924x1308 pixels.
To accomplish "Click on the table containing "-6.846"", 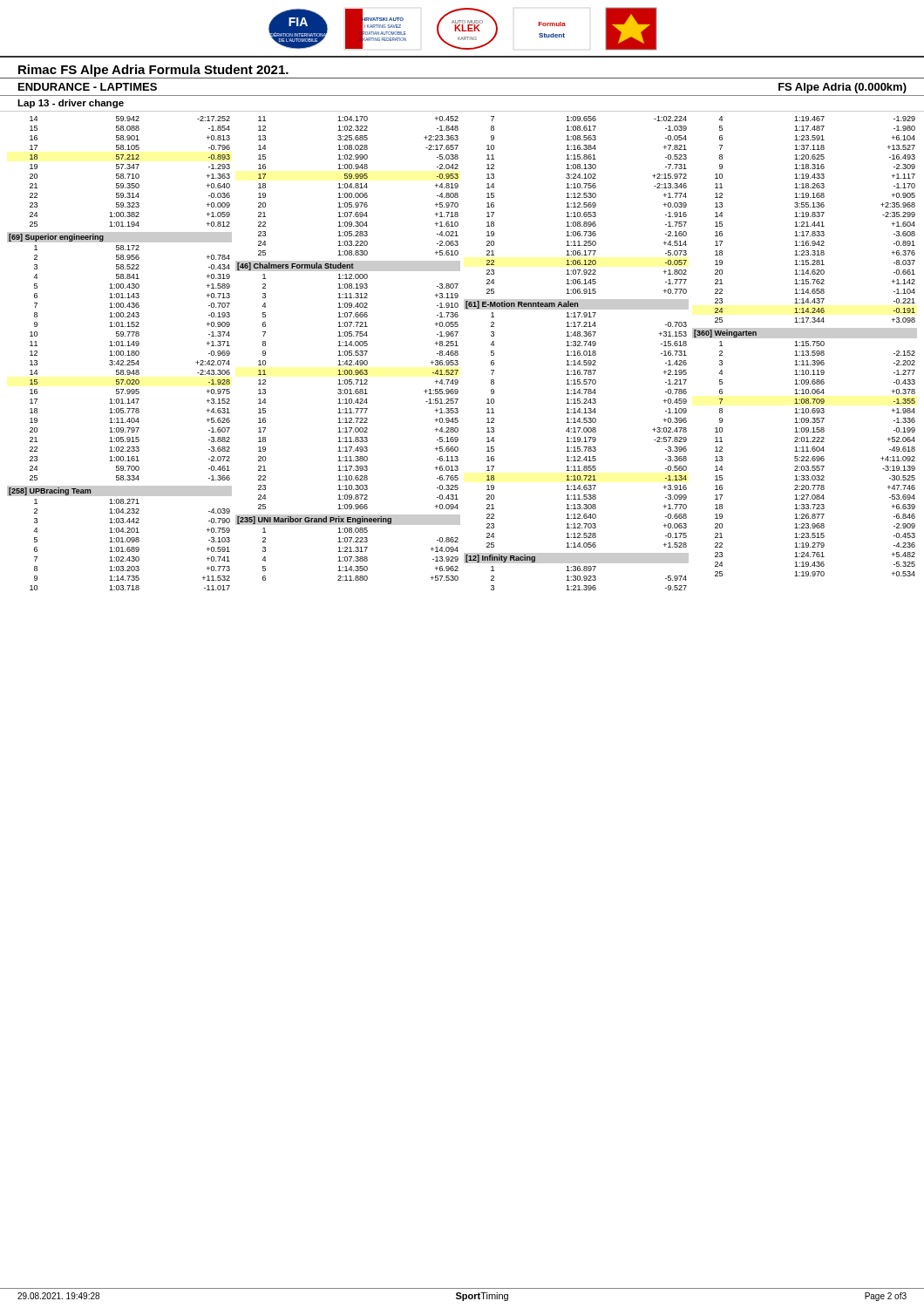I will (x=805, y=453).
